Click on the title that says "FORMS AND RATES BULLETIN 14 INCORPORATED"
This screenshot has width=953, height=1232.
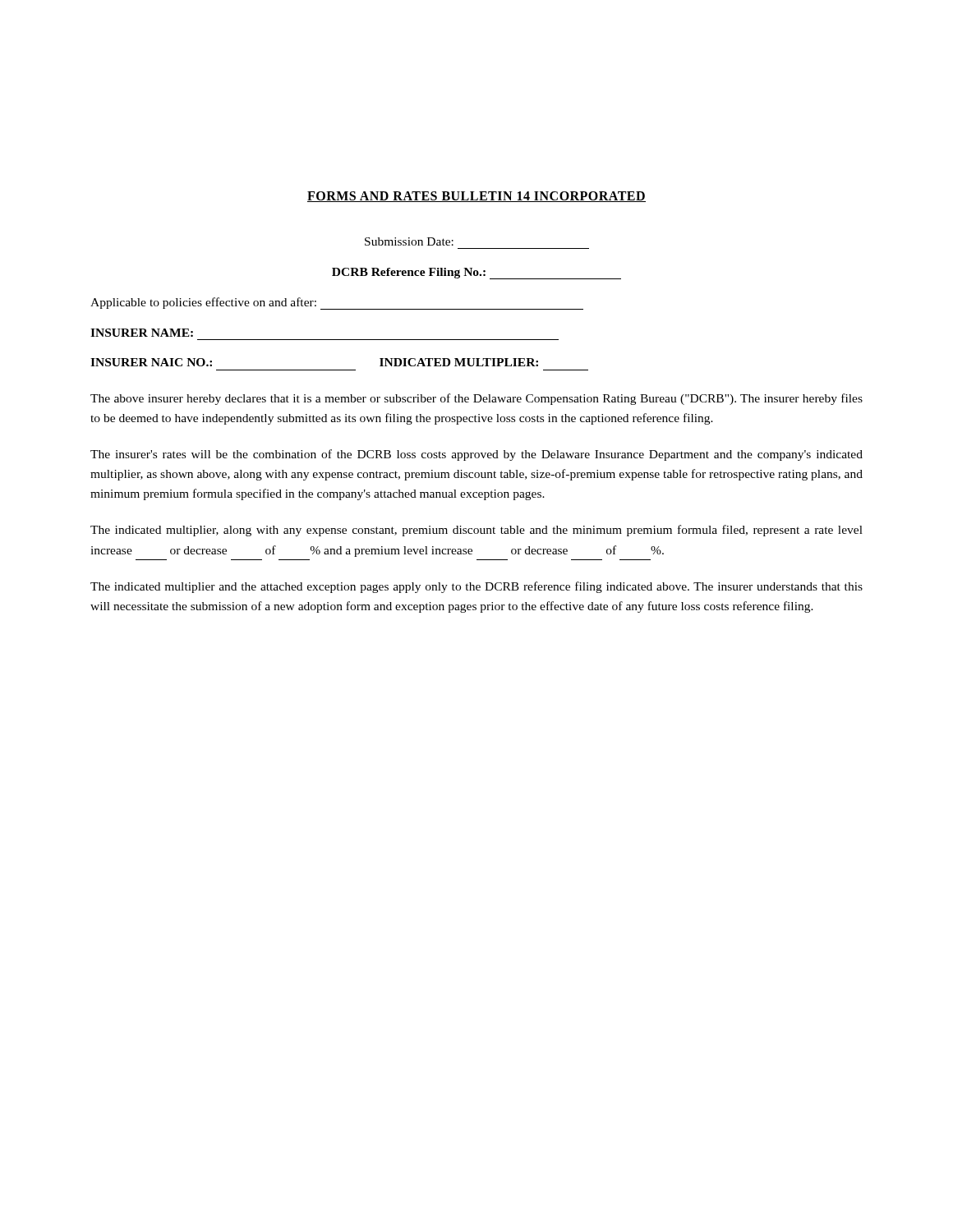point(476,196)
